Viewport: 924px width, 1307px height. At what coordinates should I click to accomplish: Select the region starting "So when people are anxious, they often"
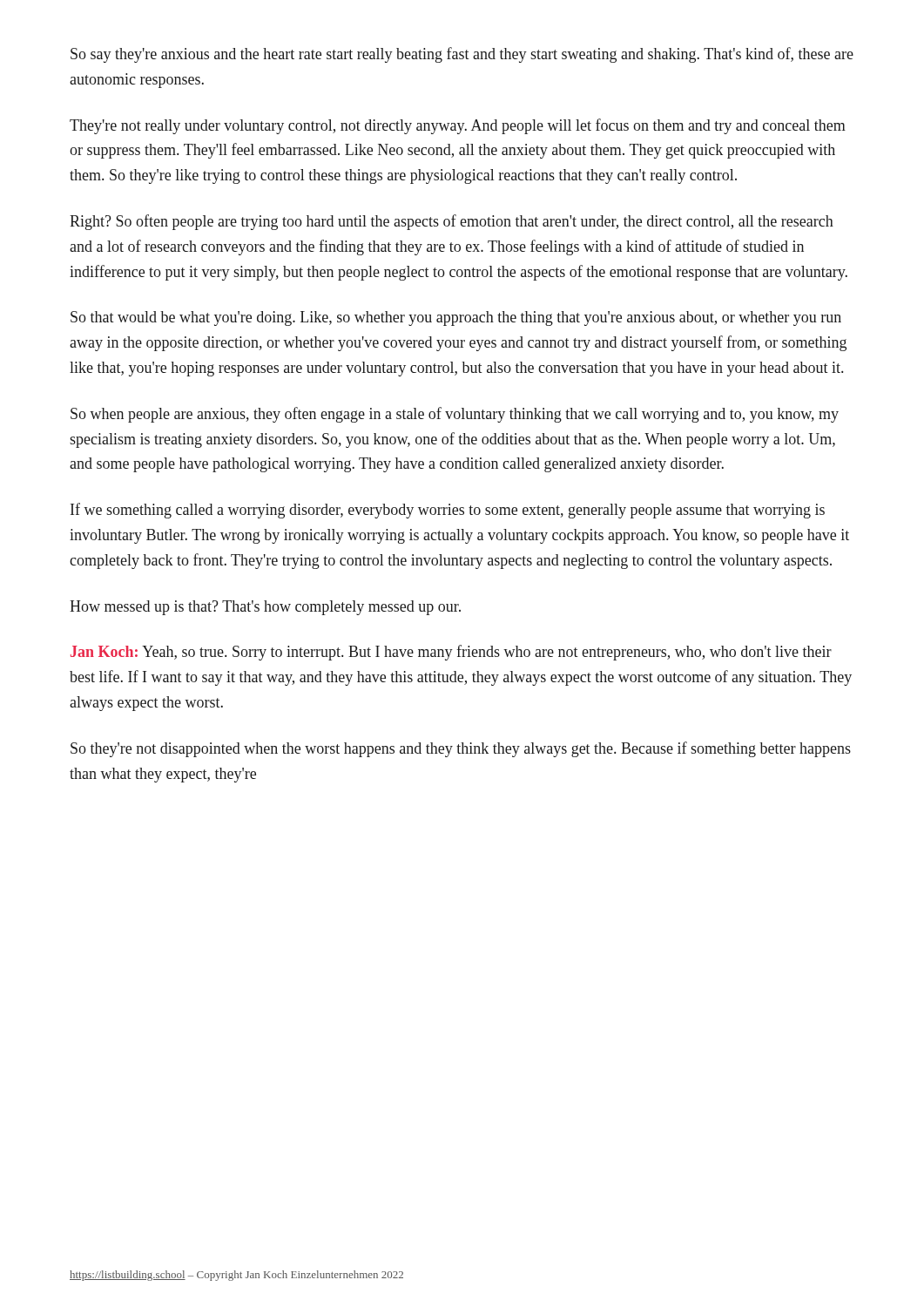[x=454, y=439]
